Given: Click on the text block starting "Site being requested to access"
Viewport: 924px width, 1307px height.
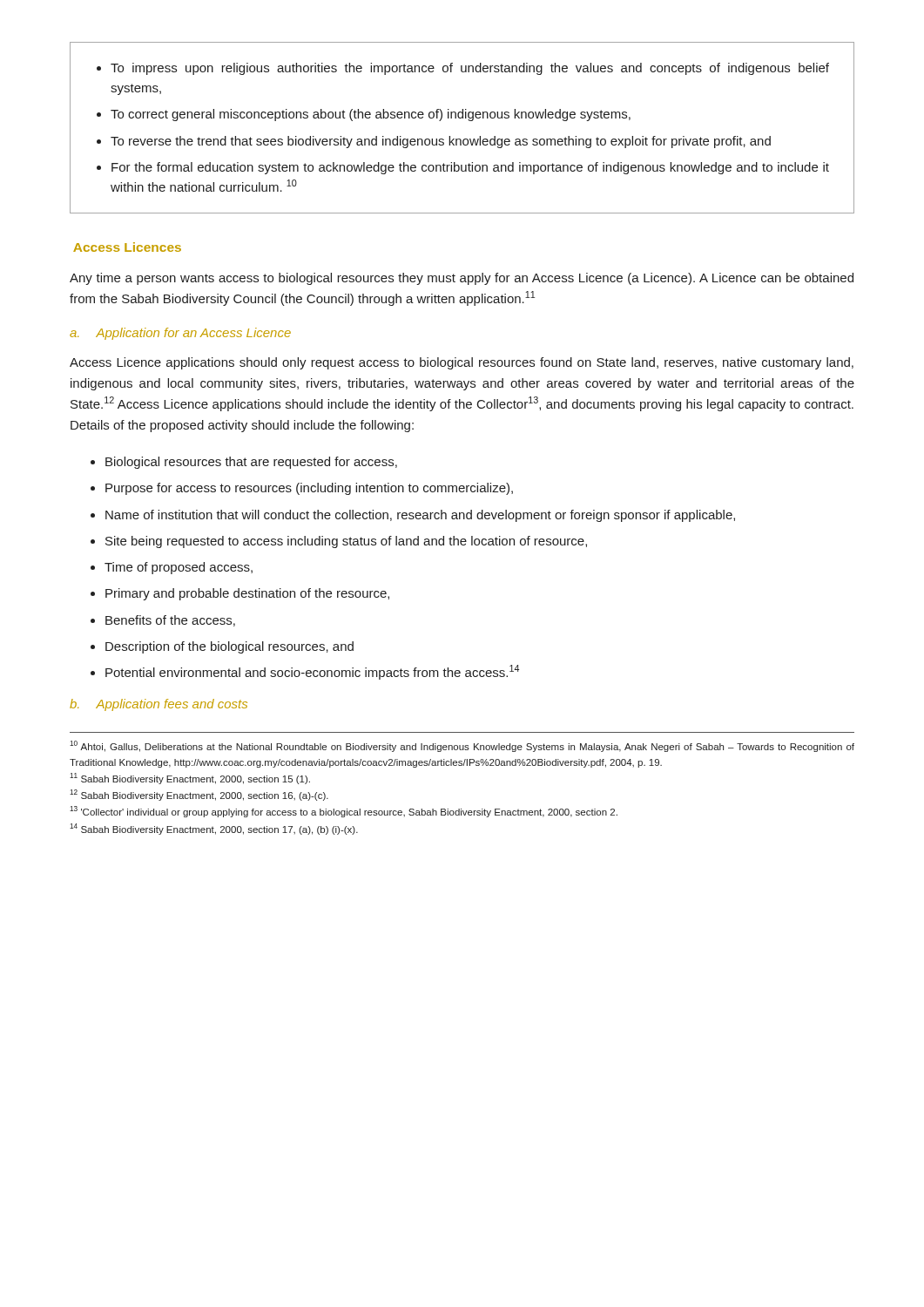Looking at the screenshot, I should click(x=346, y=540).
